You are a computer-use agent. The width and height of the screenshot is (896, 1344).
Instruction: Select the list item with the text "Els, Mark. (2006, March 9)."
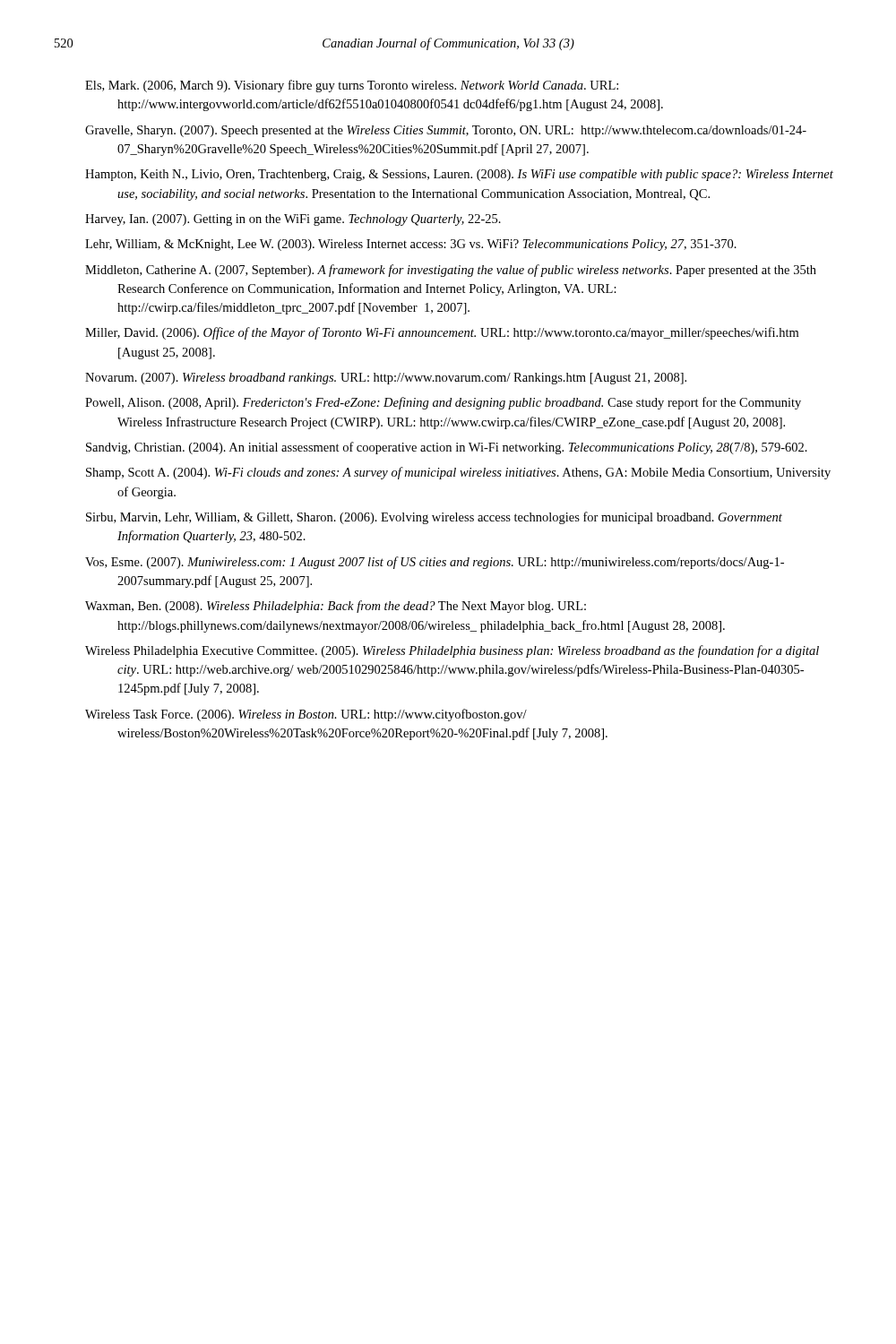point(374,95)
